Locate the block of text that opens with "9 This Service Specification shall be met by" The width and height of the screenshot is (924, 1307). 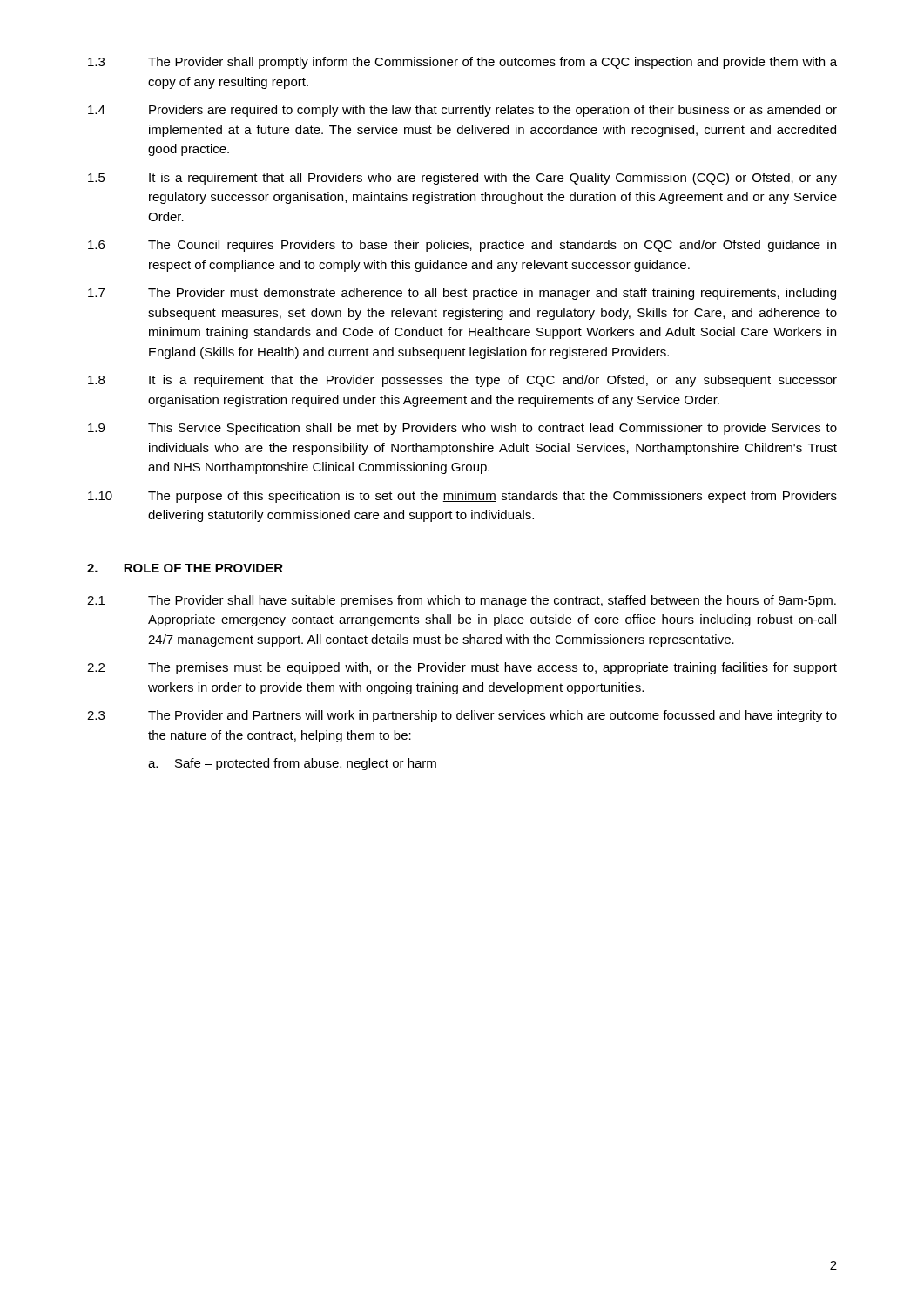[x=462, y=448]
